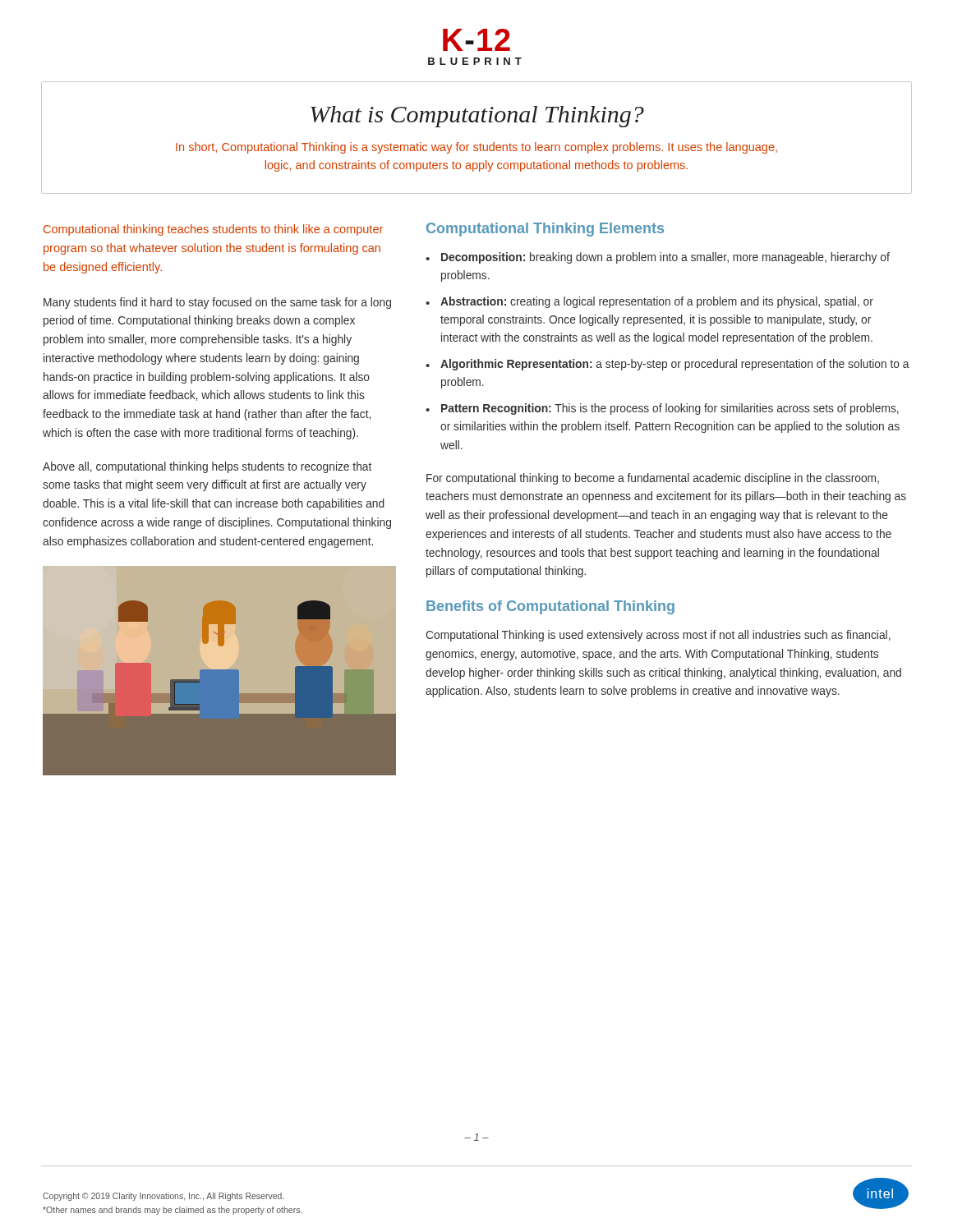Click on the text block containing "Computational thinking teaches students to think like"
This screenshot has height=1232, width=953.
pos(213,248)
